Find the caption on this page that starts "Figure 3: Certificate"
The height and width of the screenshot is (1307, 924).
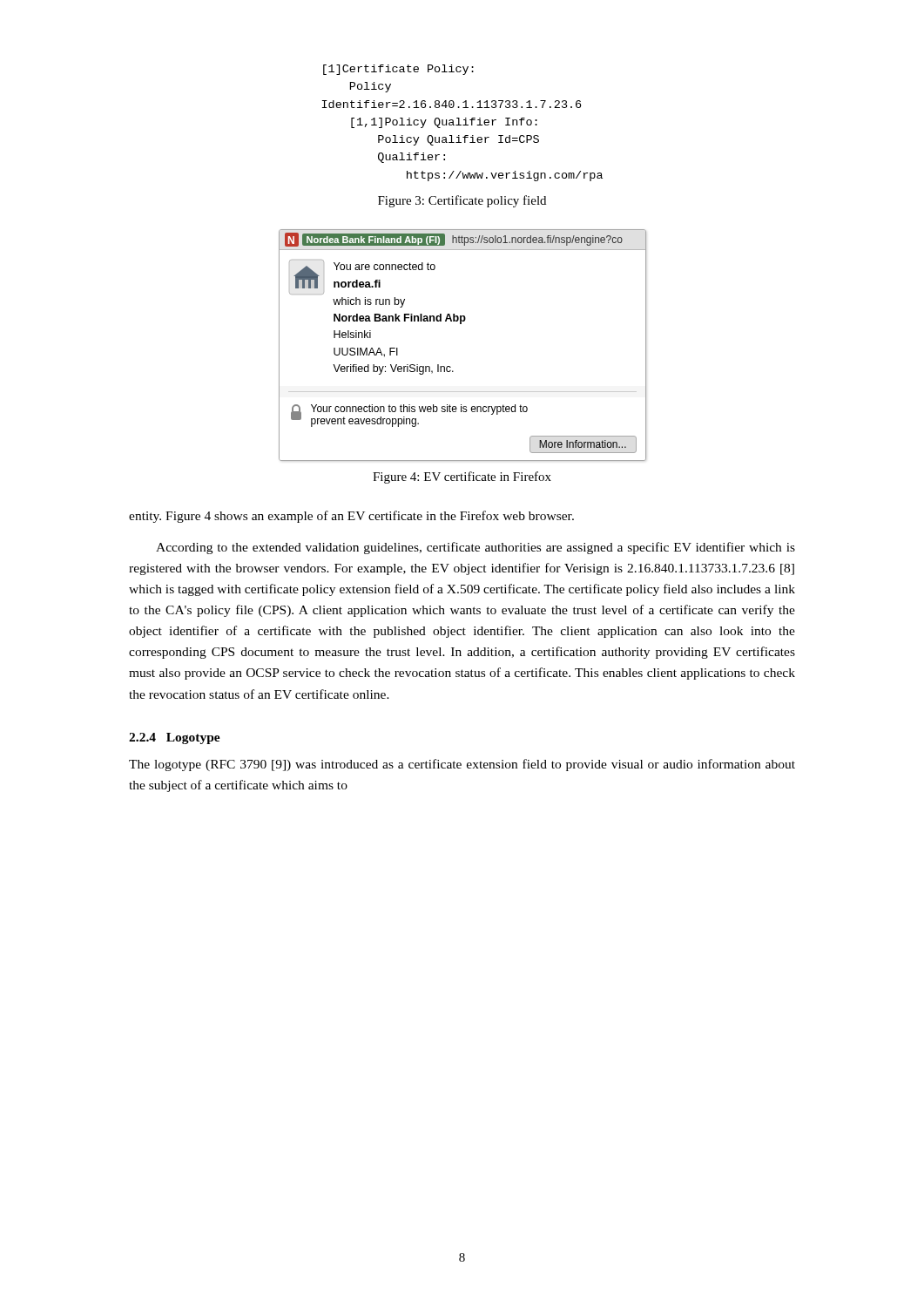462,200
